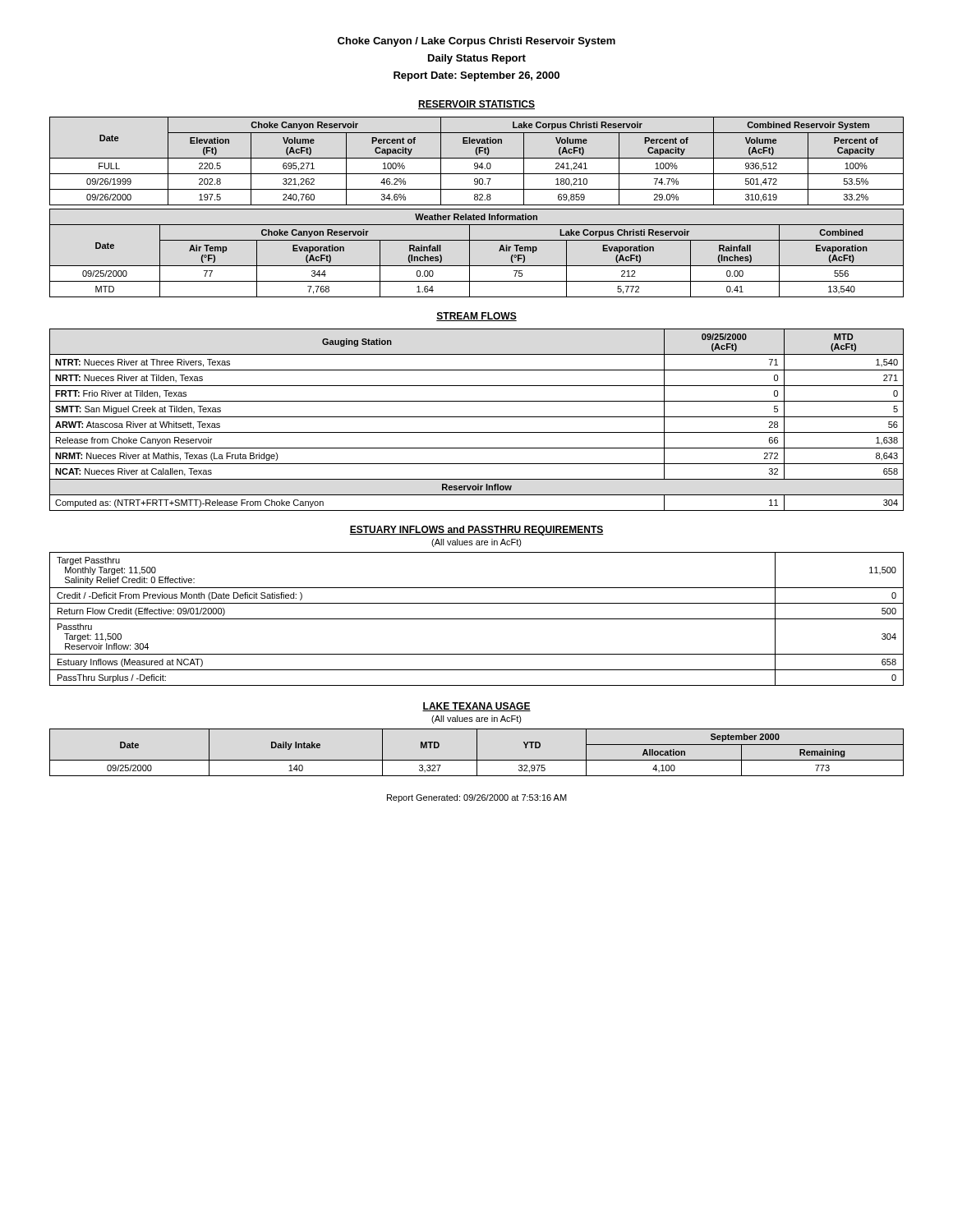This screenshot has width=953, height=1232.
Task: Click on the table containing "Return Flow Credit"
Action: [476, 619]
